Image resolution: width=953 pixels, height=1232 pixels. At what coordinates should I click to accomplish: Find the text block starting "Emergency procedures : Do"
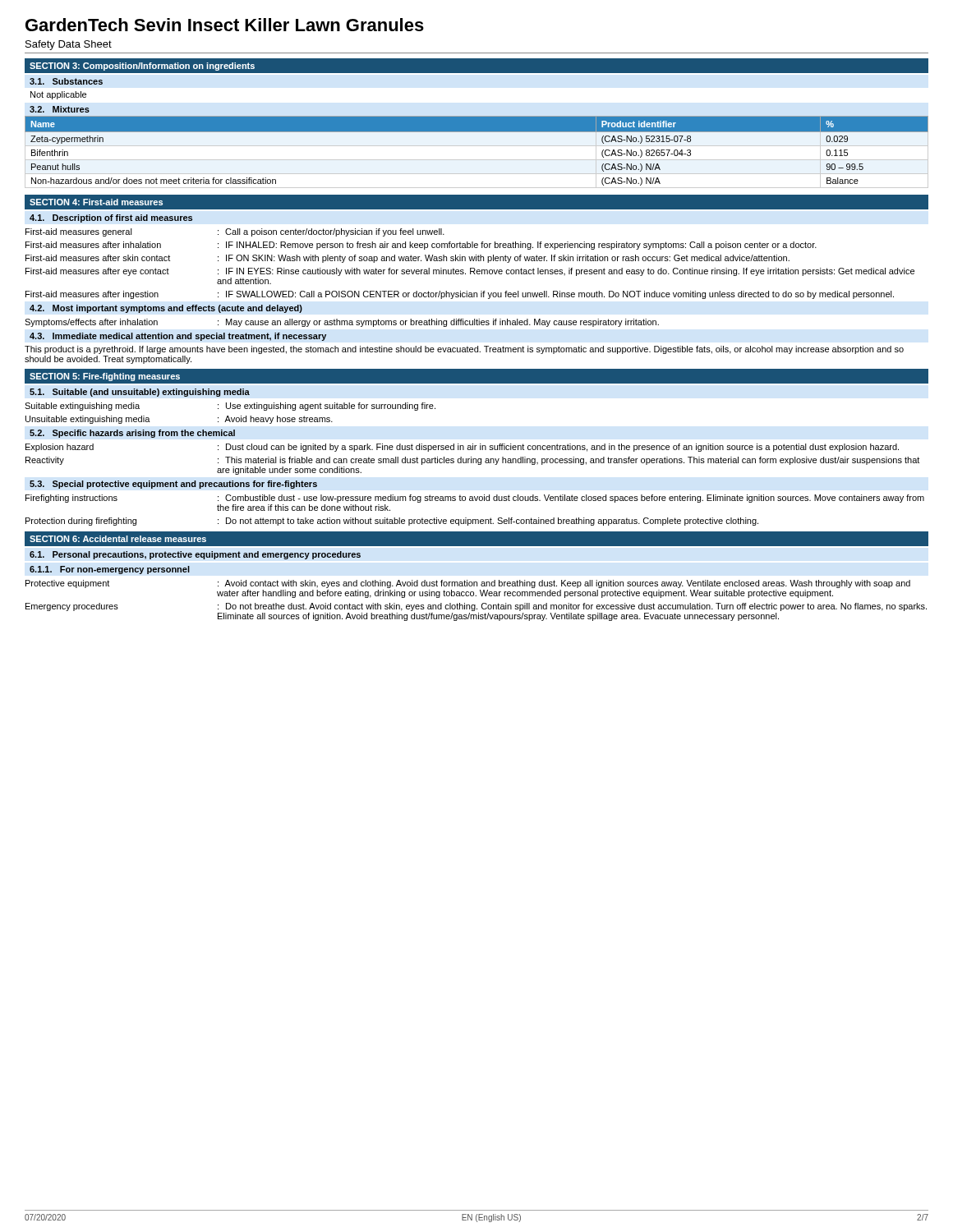476,611
